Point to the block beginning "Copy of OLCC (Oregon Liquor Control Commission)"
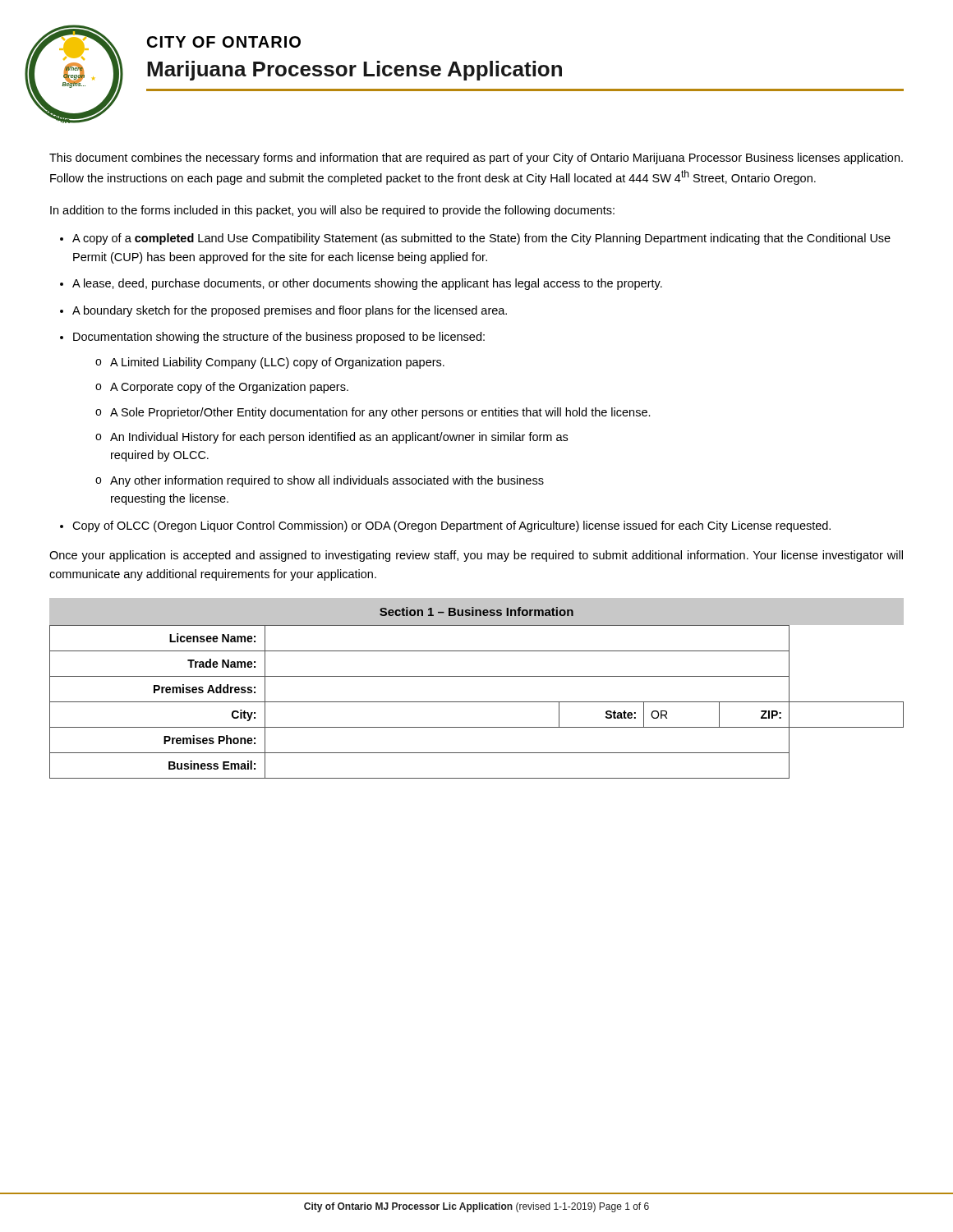The image size is (953, 1232). [452, 526]
